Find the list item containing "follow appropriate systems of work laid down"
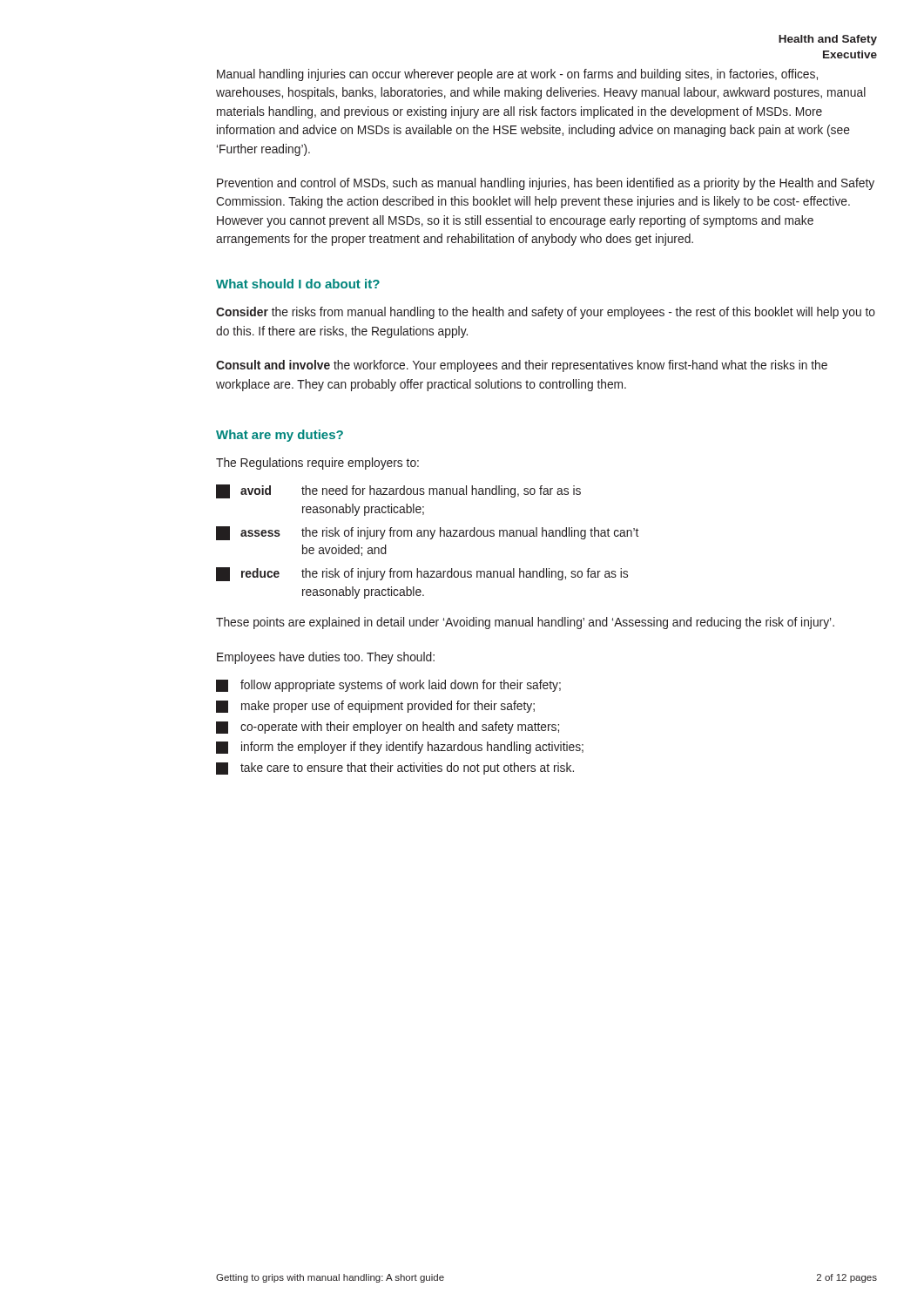Viewport: 924px width, 1307px height. [x=389, y=686]
